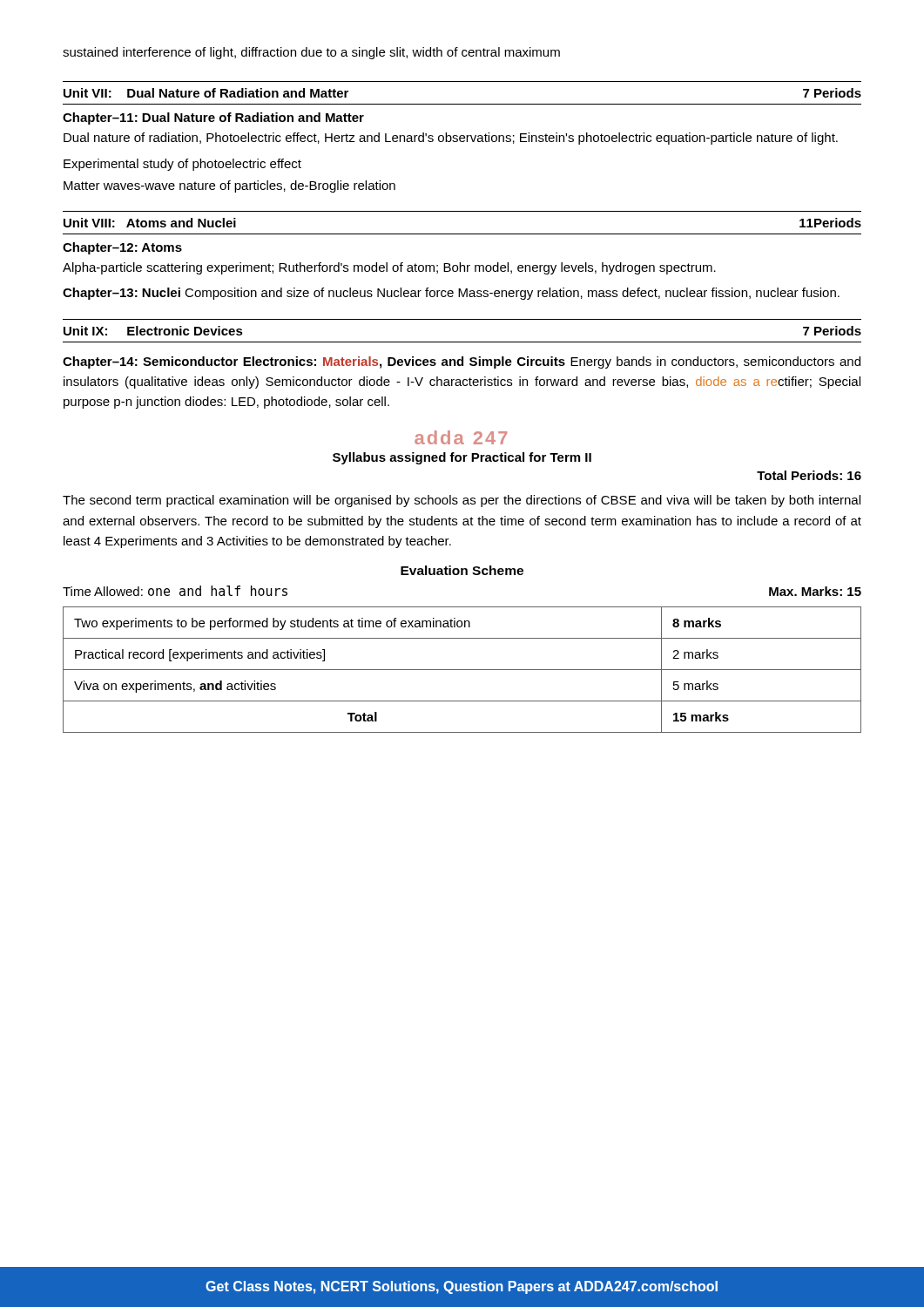Find the text that says "Total Periods: 16"
The image size is (924, 1307).
click(x=809, y=476)
